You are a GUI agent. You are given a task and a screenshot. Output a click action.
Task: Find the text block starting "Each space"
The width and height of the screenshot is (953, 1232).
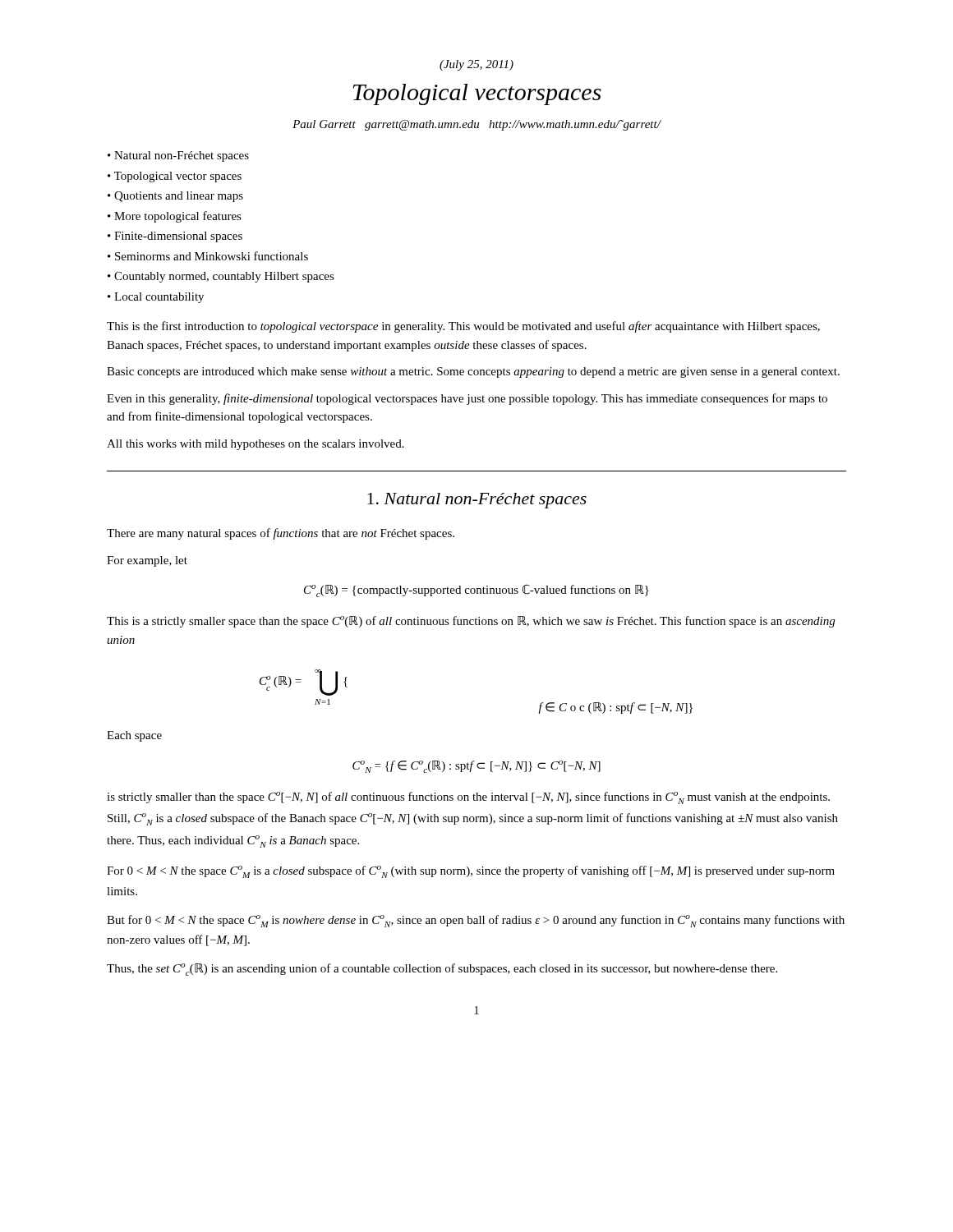(x=134, y=735)
